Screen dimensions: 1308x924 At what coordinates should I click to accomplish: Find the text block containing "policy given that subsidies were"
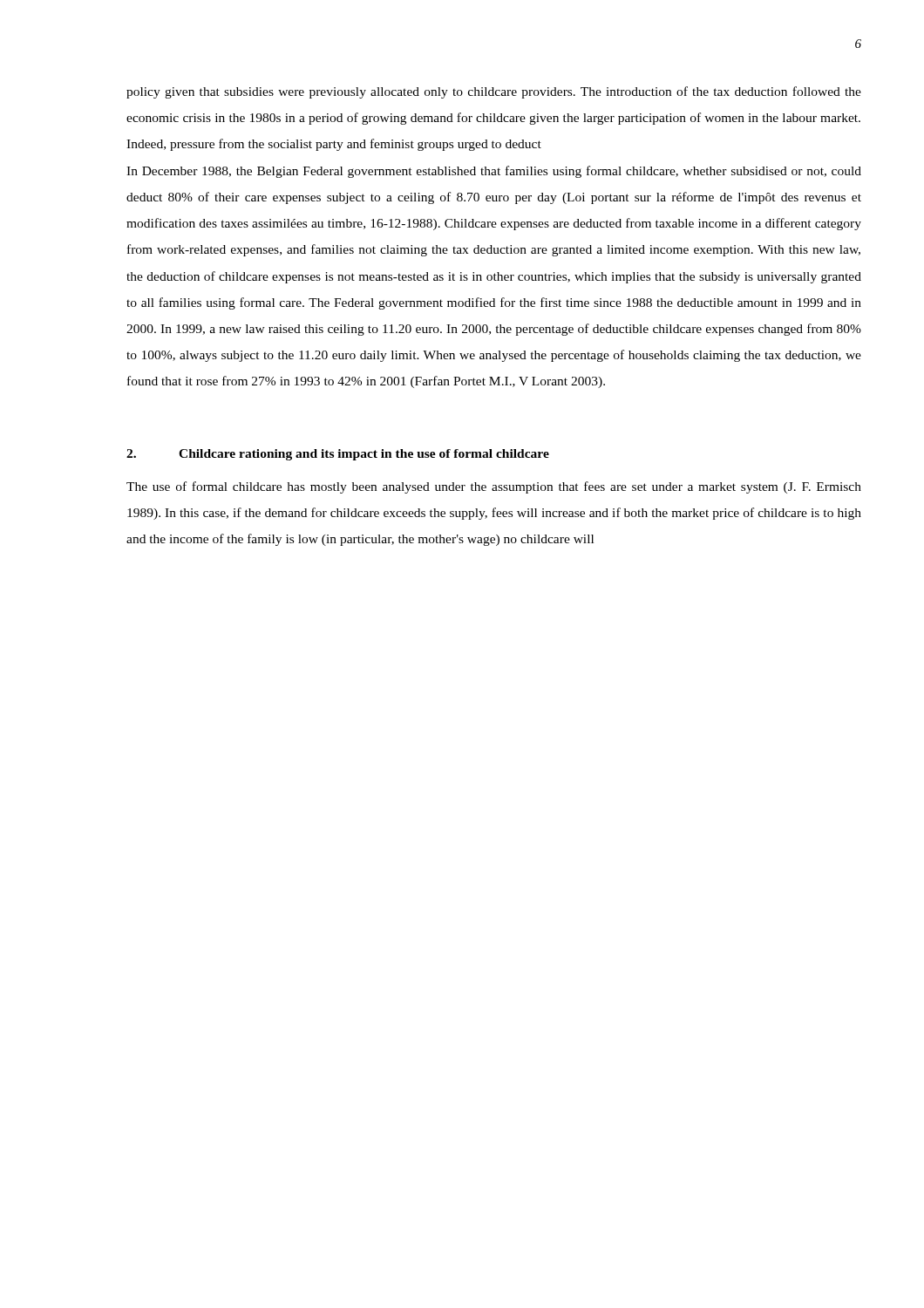pyautogui.click(x=494, y=237)
